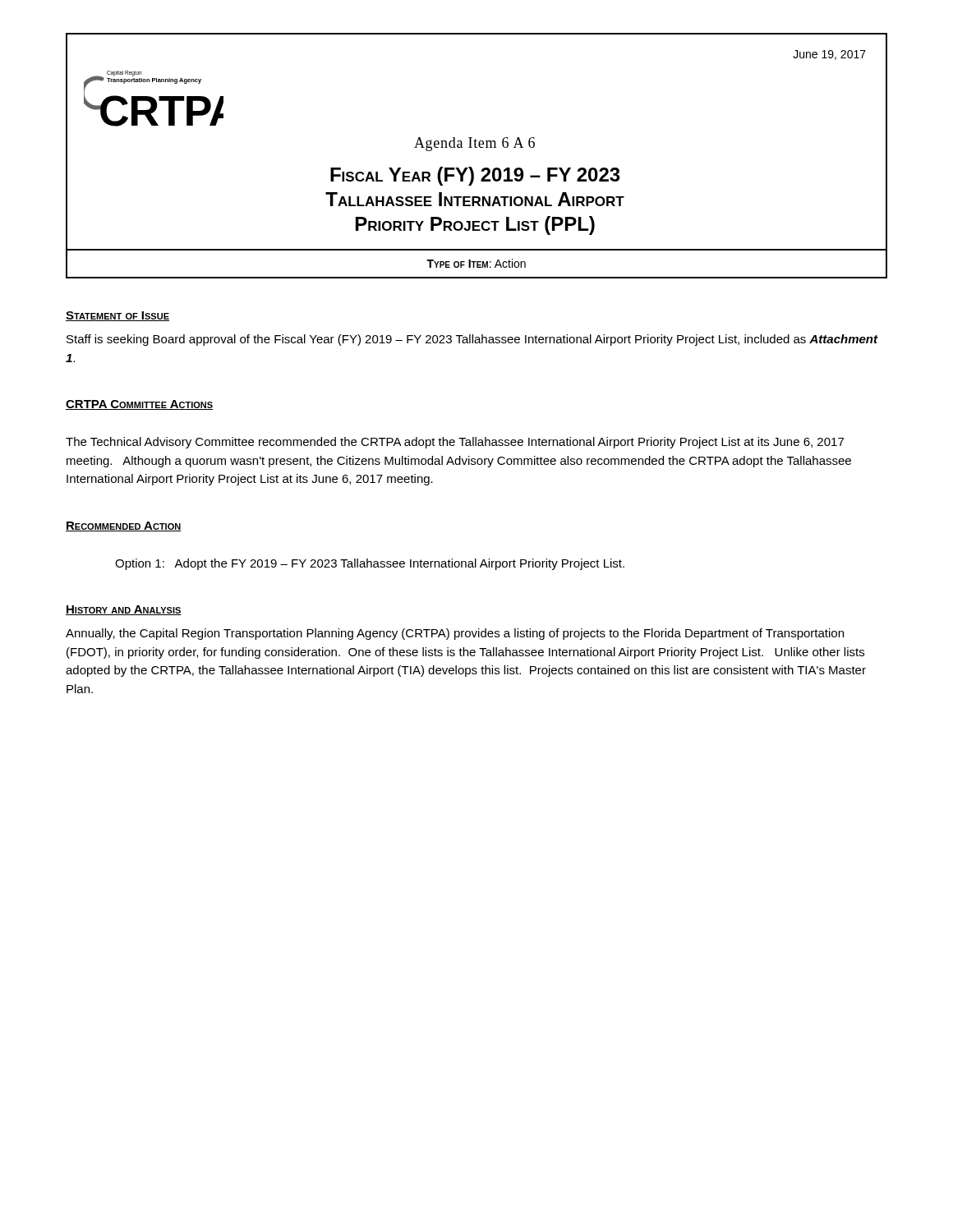Viewport: 953px width, 1232px height.
Task: Locate the section header with the text "History and Analysis"
Action: point(123,609)
